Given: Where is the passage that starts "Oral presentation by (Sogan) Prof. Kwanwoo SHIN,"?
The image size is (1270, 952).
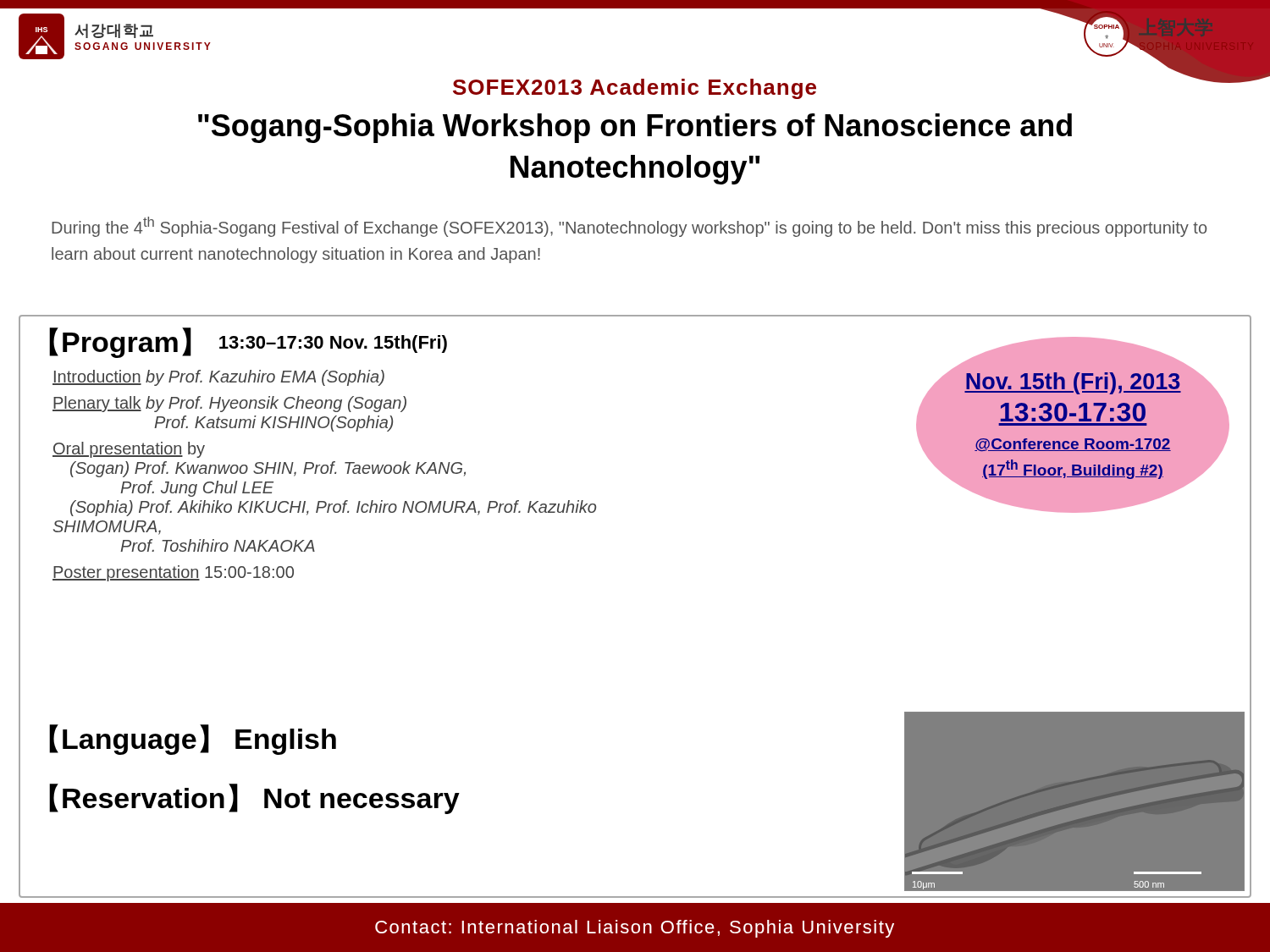Looking at the screenshot, I should click(325, 497).
